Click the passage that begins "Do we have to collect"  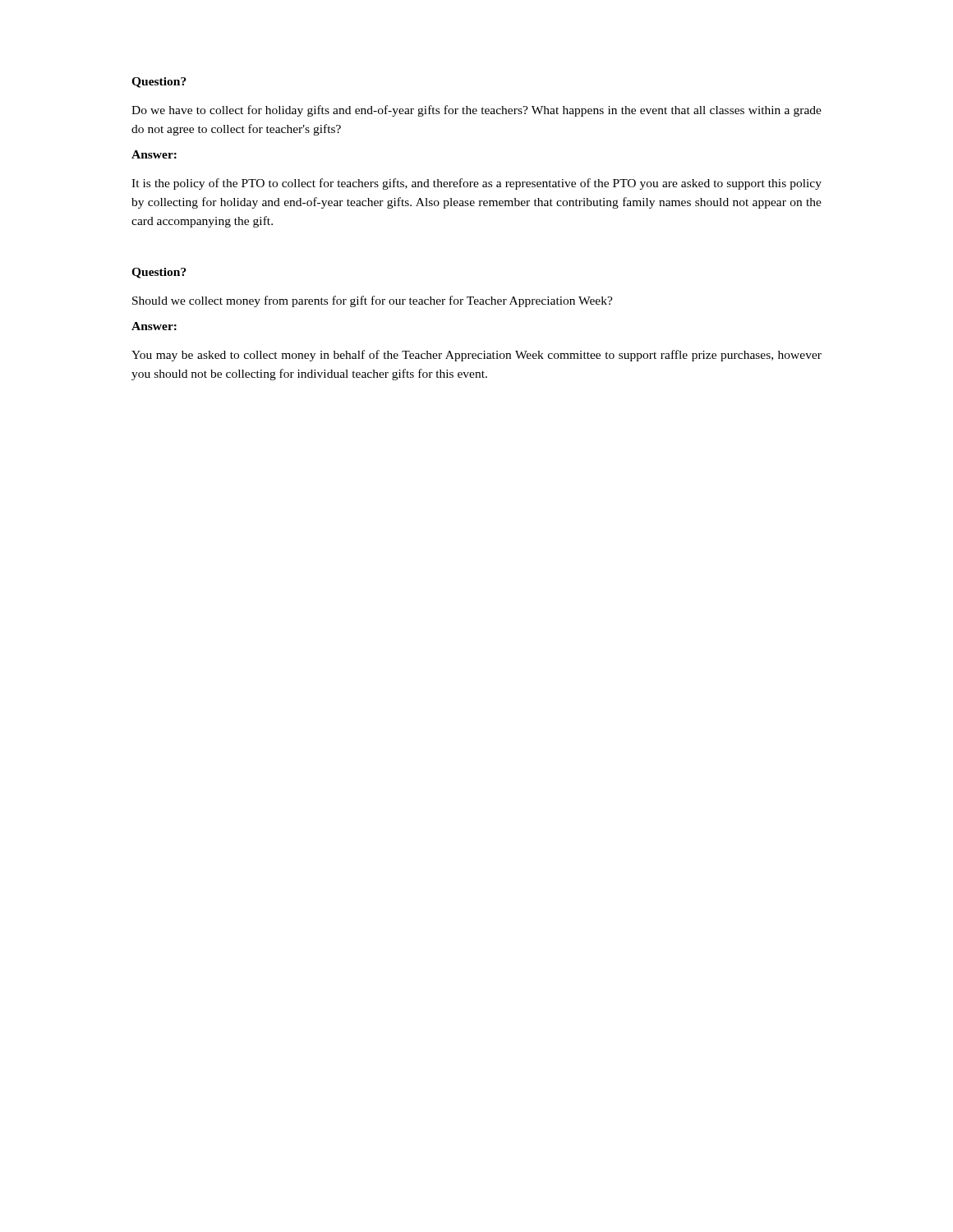tap(476, 119)
